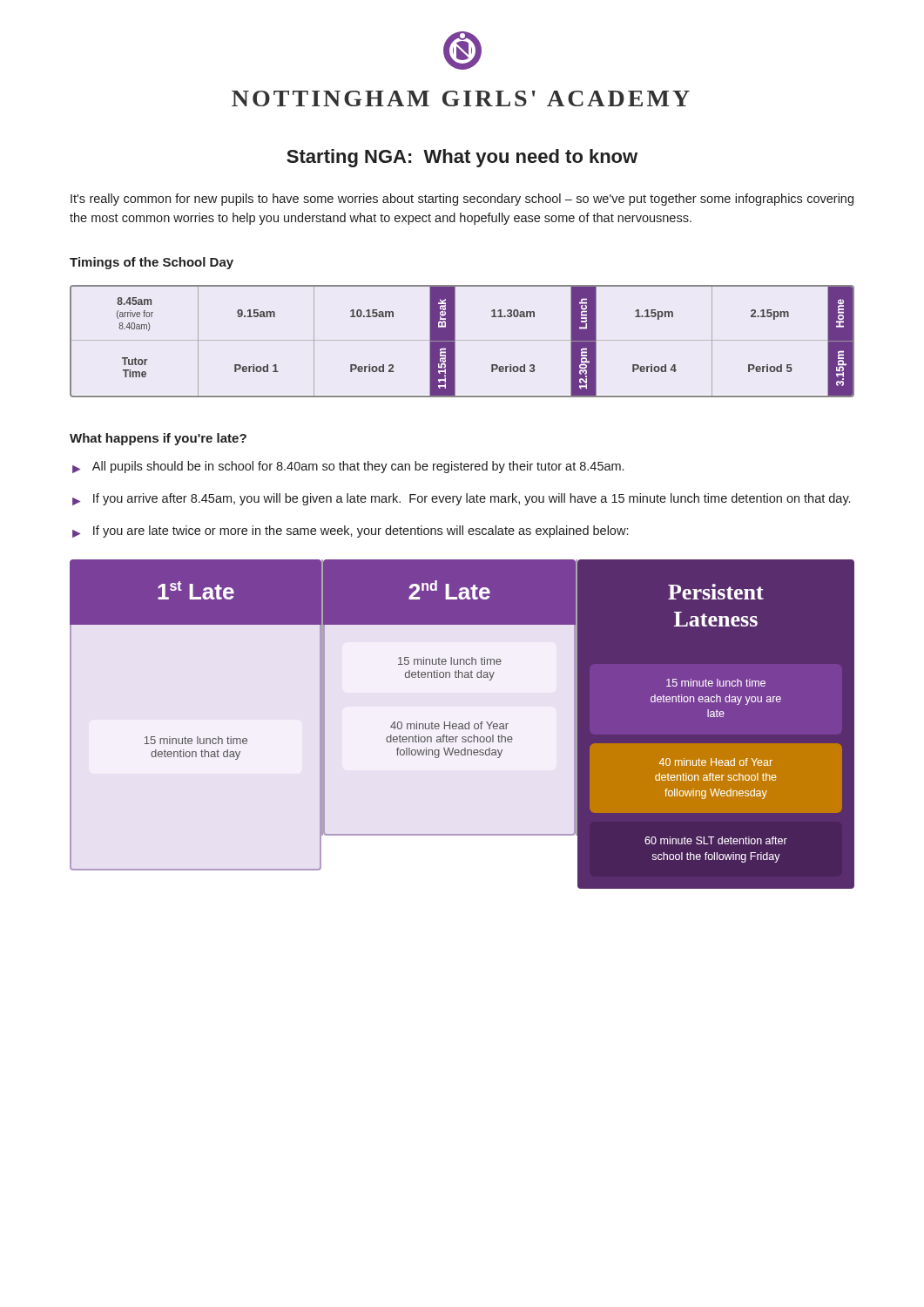Locate the section header that opens with "What happens if"

158,438
